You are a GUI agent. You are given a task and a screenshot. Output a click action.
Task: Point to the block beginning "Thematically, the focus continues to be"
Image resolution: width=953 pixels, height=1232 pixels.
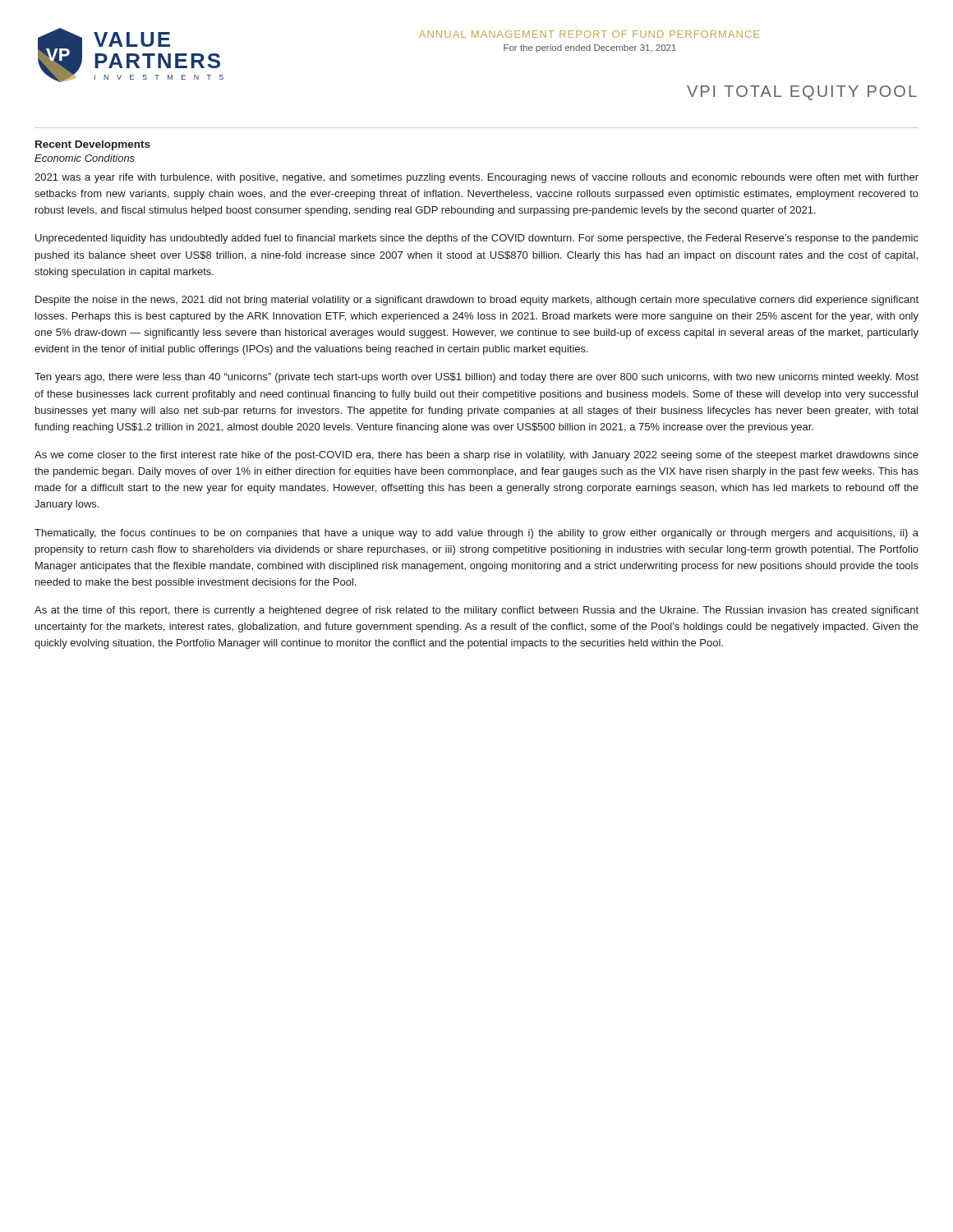pos(476,557)
